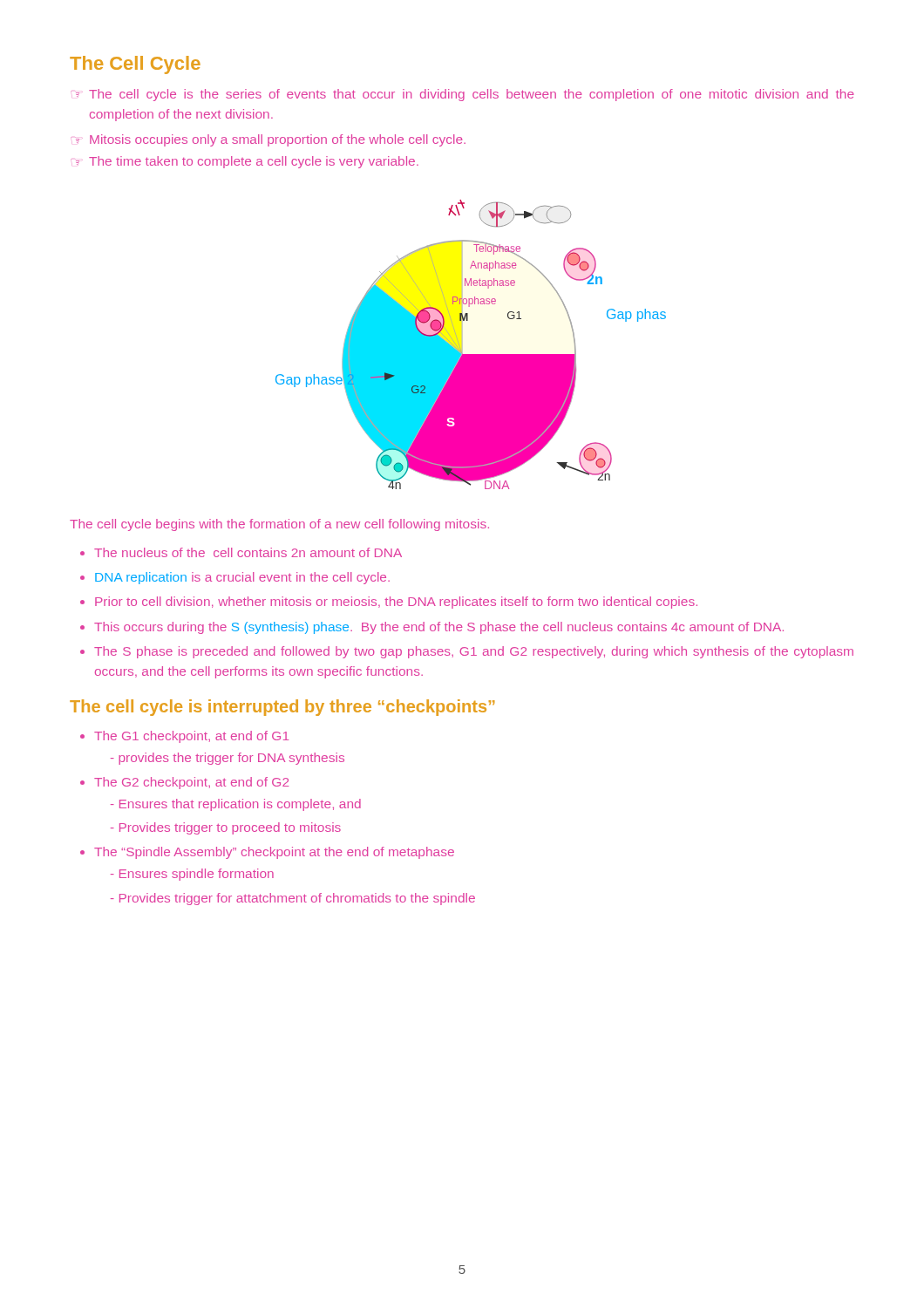Image resolution: width=924 pixels, height=1308 pixels.
Task: Click on the list item that says "☞ The time taken to"
Action: [x=245, y=162]
